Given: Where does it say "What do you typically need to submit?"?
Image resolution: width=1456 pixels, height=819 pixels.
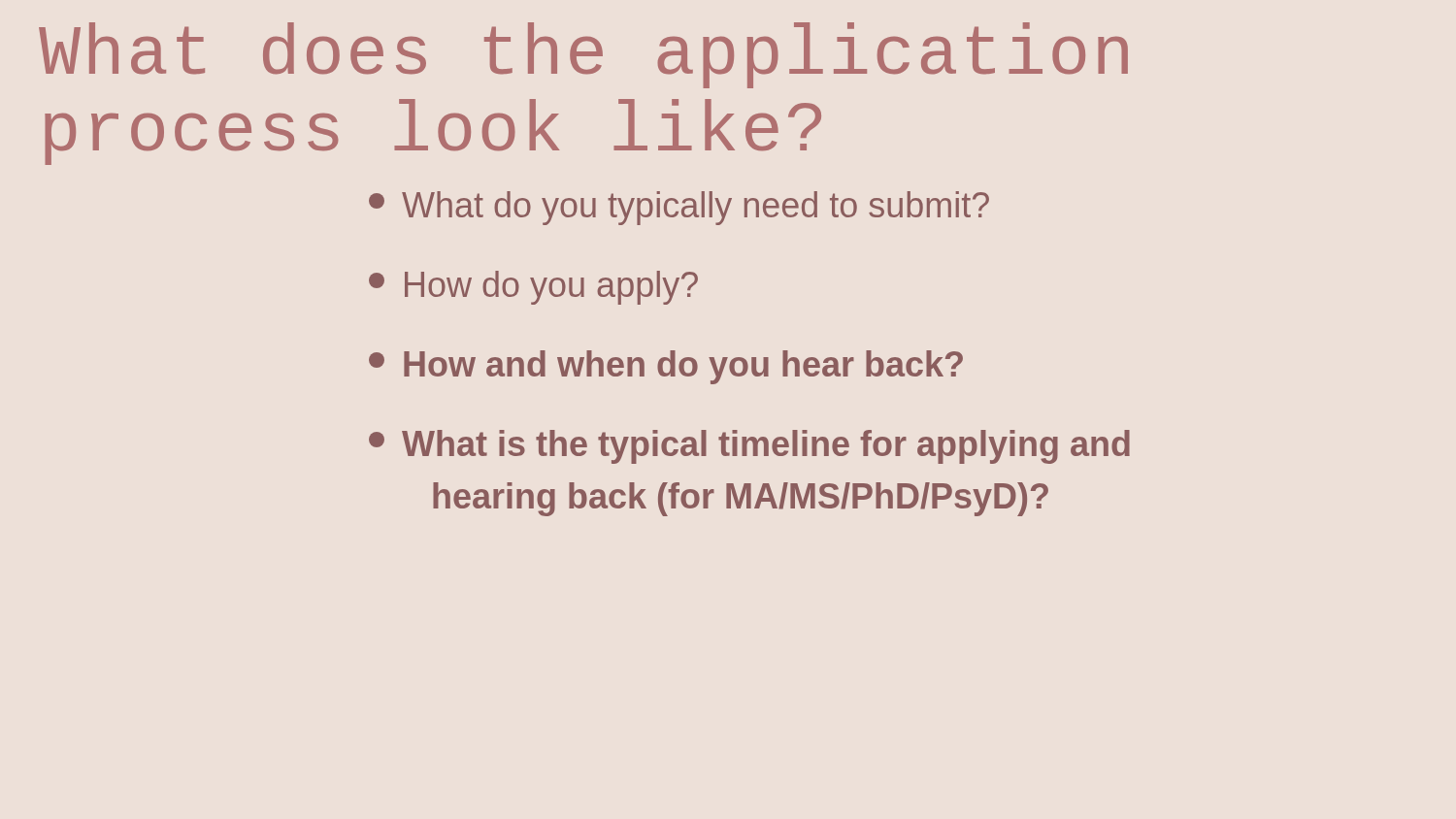Looking at the screenshot, I should pyautogui.click(x=874, y=206).
